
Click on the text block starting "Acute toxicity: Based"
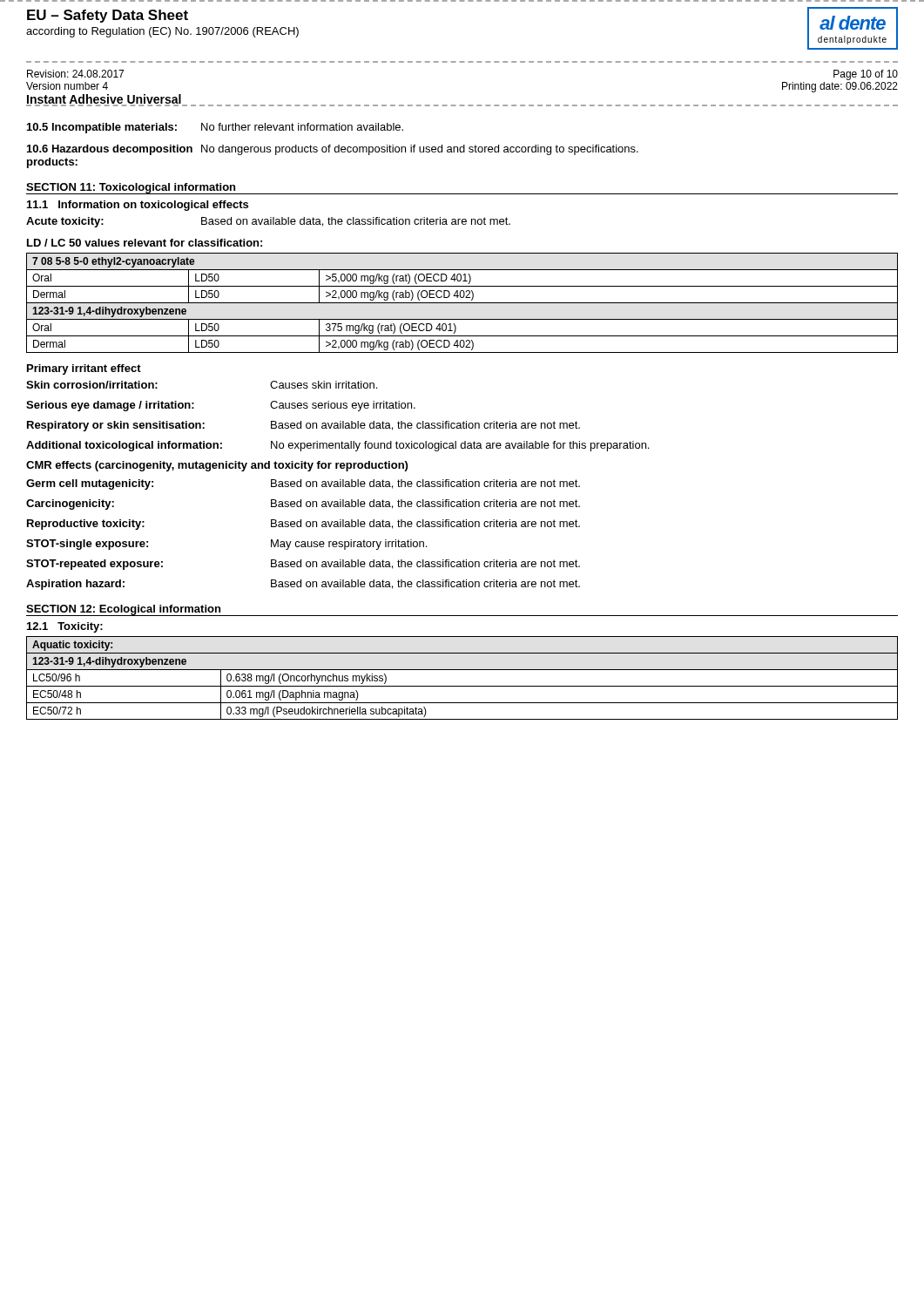pos(462,221)
